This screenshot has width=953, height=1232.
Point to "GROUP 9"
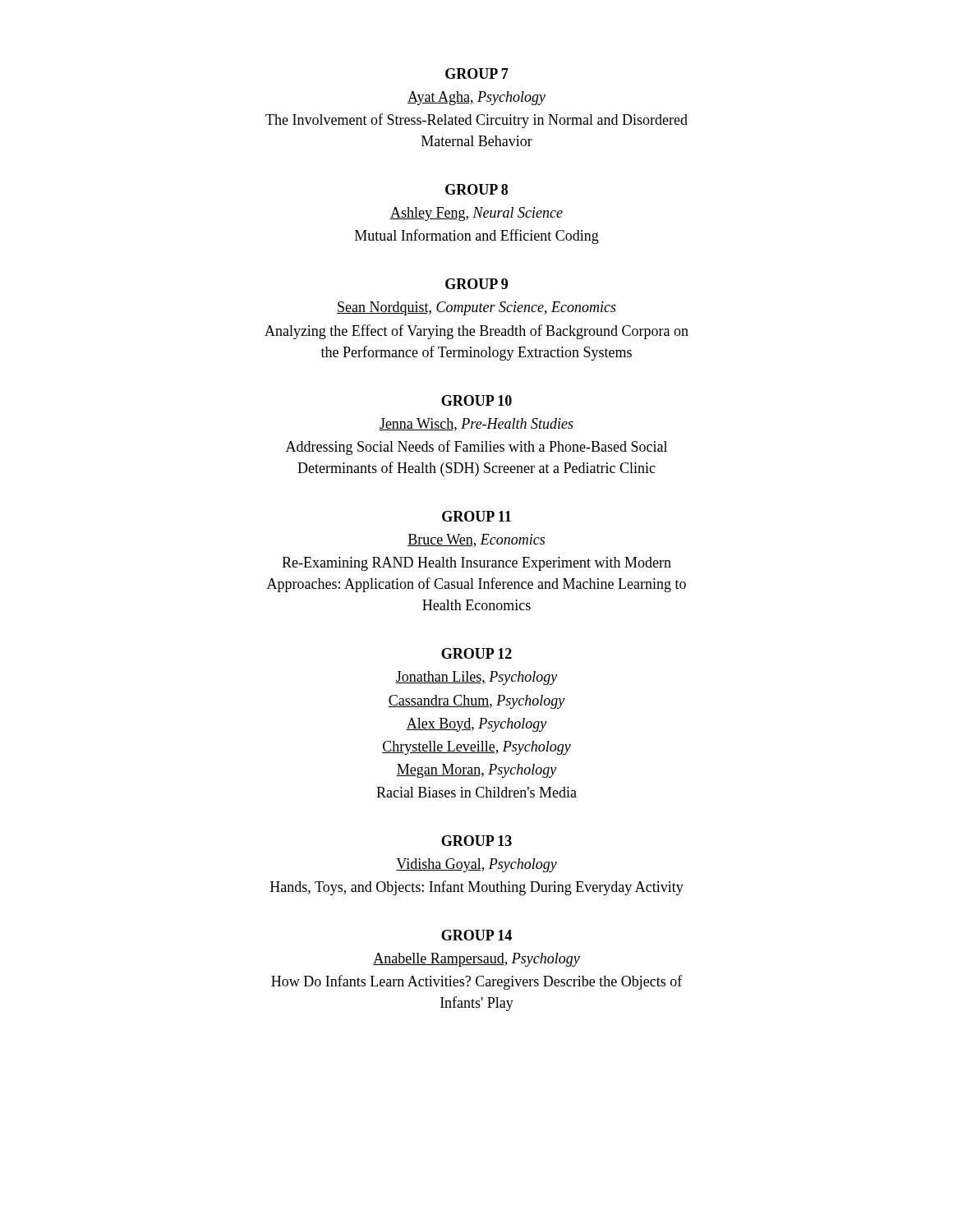pyautogui.click(x=476, y=285)
